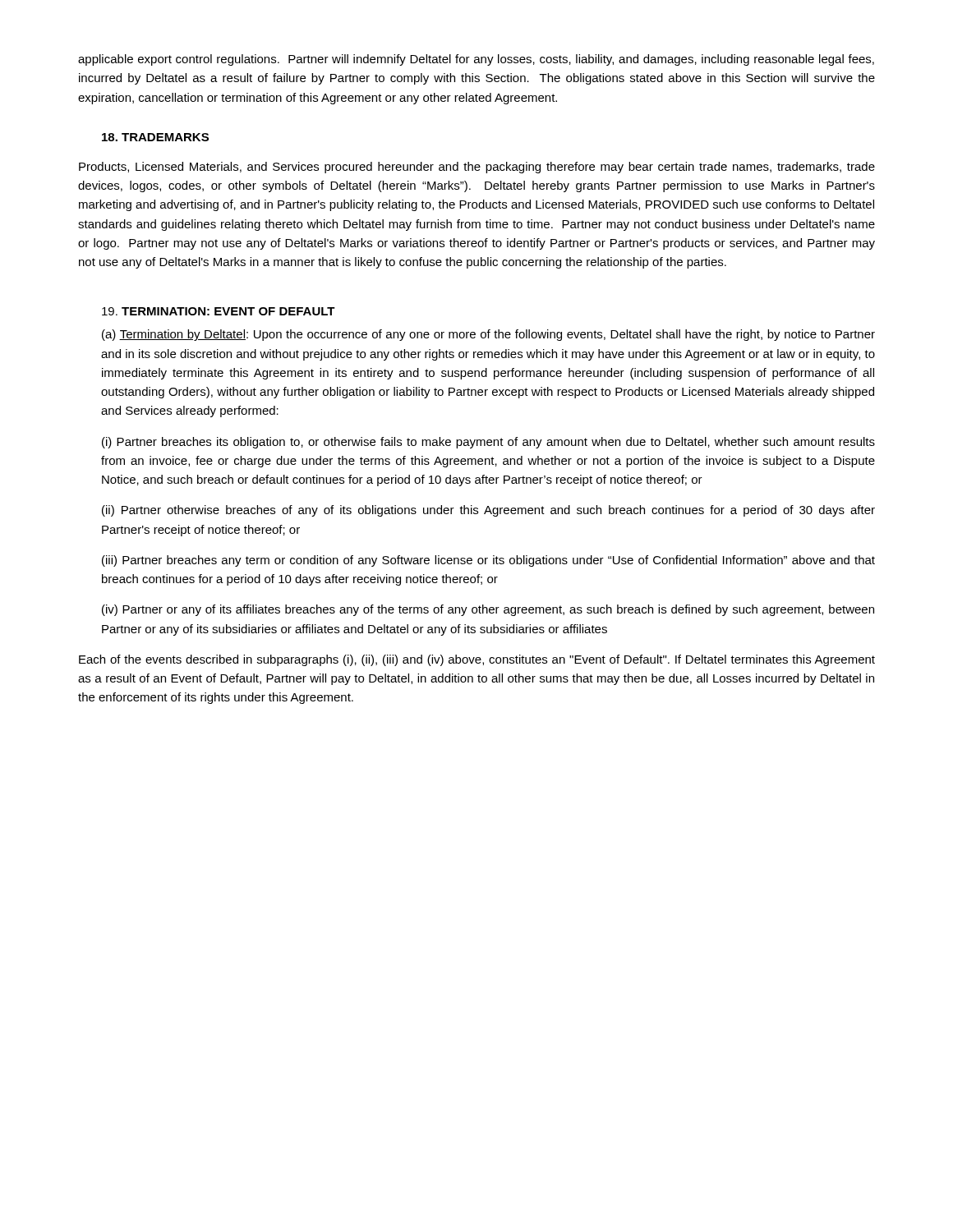Image resolution: width=953 pixels, height=1232 pixels.
Task: Find the text block containing "applicable export control regulations. Partner will"
Action: point(476,78)
